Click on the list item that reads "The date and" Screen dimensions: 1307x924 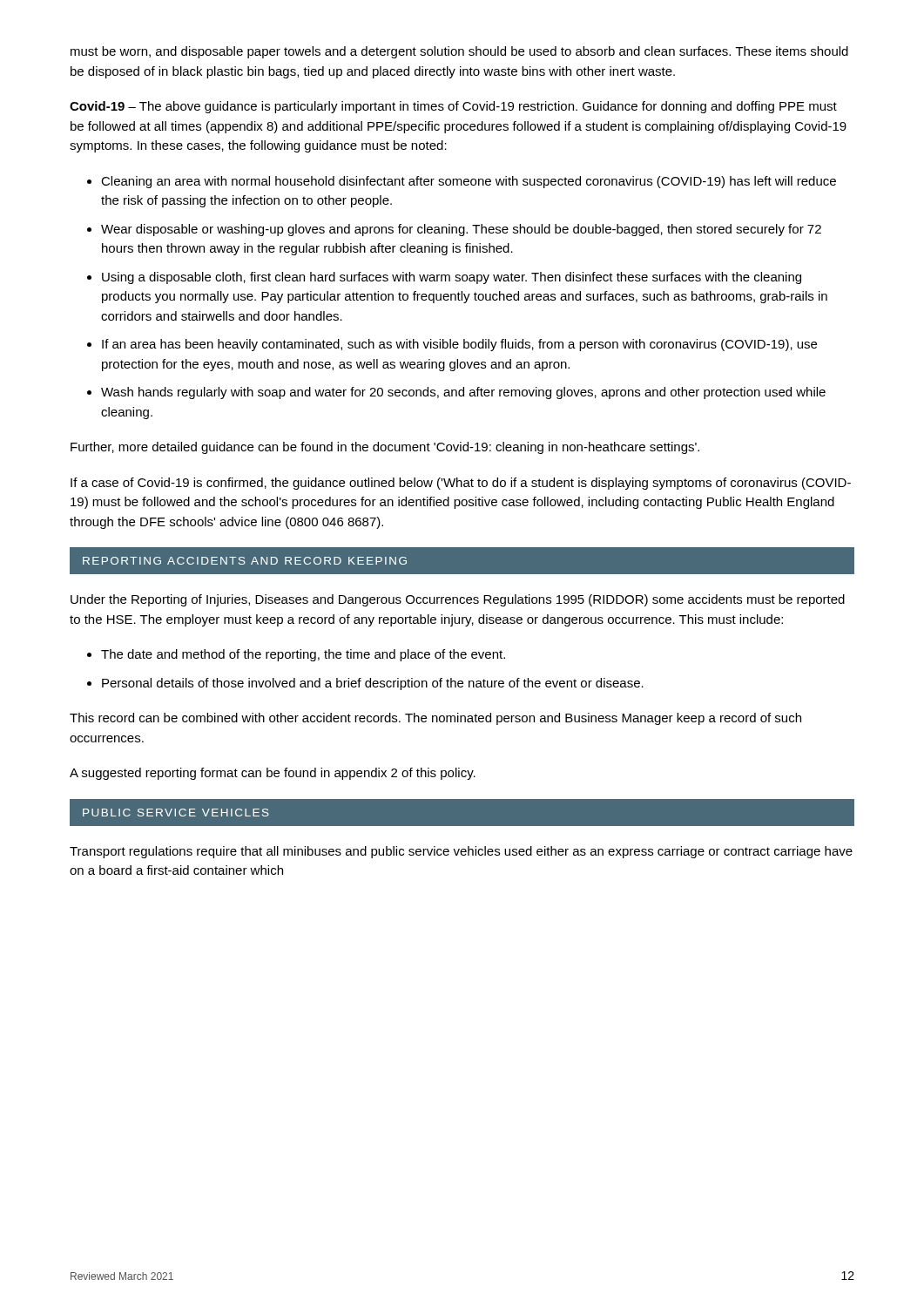coord(304,654)
